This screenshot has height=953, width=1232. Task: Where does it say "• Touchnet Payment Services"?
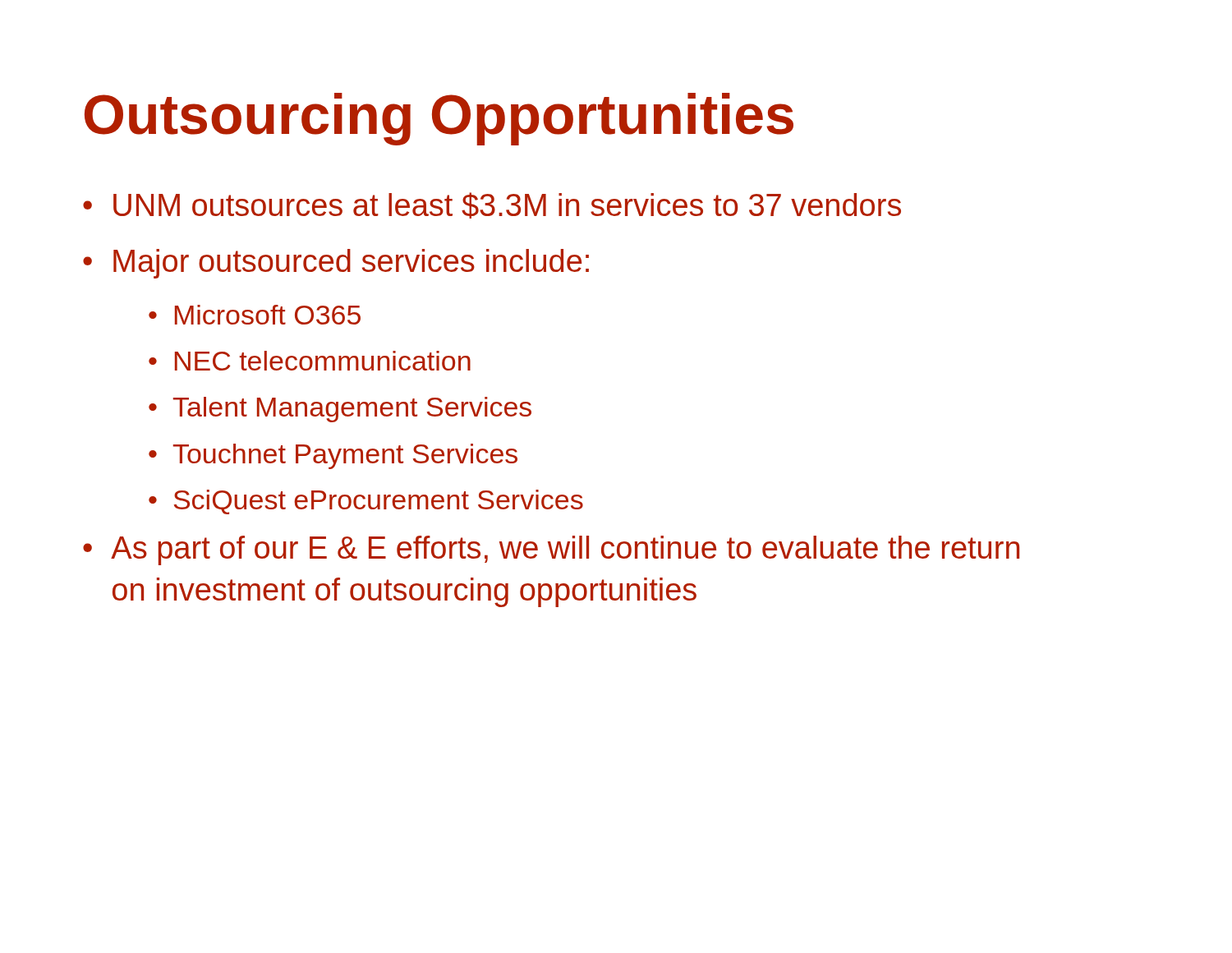(333, 453)
